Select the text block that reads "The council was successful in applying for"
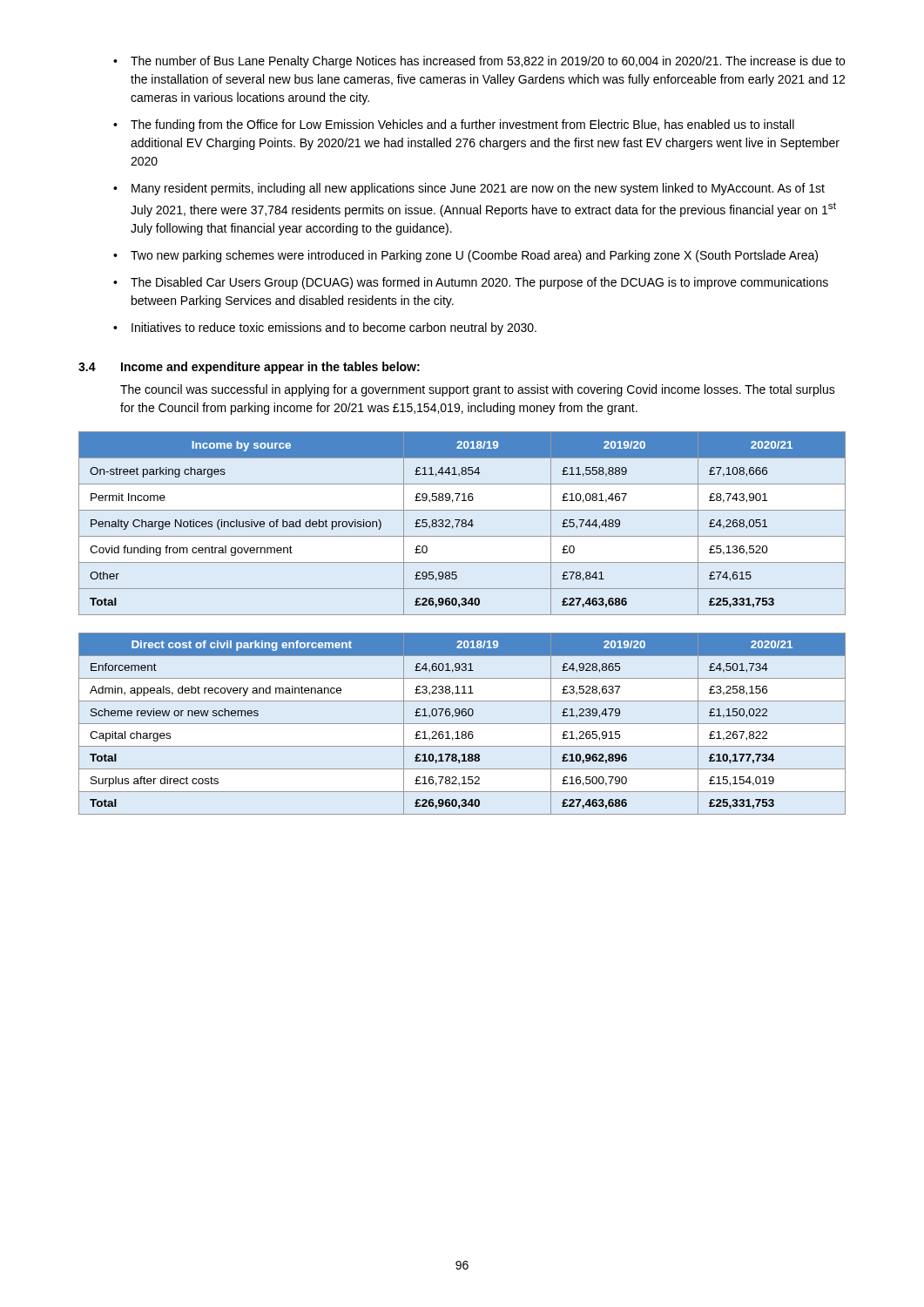Screen dimensions: 1307x924 (x=478, y=398)
